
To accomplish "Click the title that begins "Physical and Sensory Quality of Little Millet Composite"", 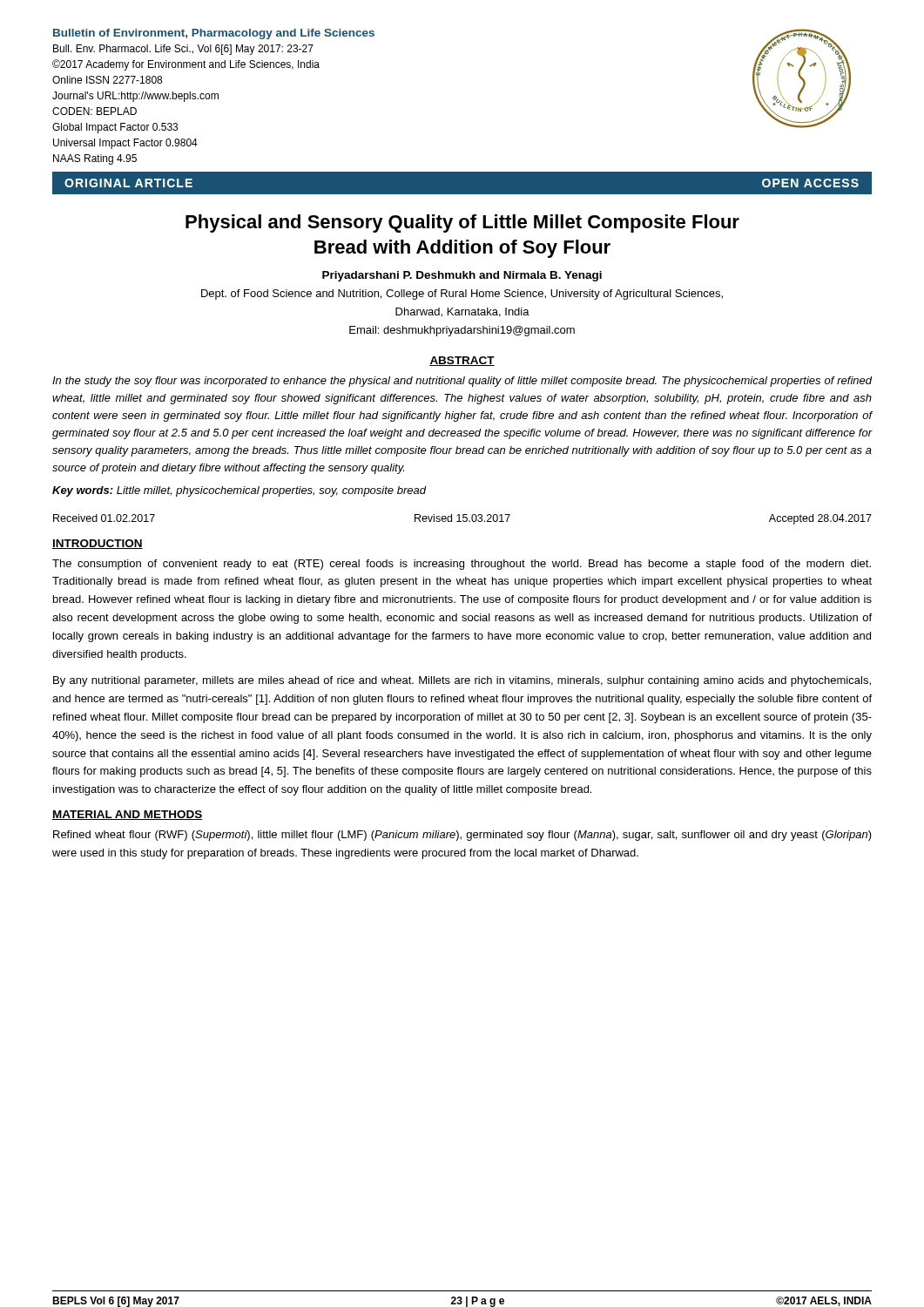I will pyautogui.click(x=462, y=234).
